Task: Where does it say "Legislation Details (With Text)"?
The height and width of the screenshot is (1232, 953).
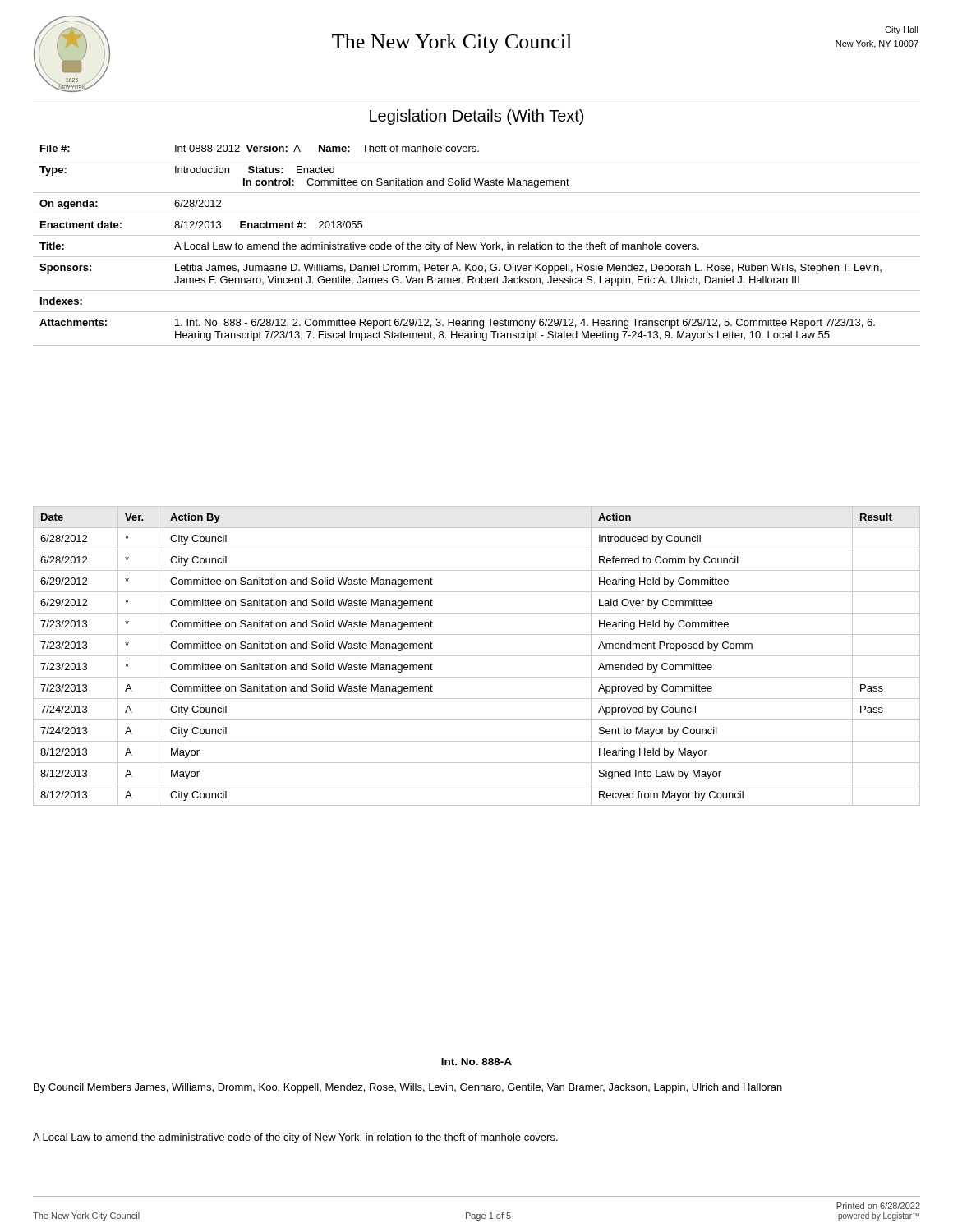Action: click(x=476, y=116)
